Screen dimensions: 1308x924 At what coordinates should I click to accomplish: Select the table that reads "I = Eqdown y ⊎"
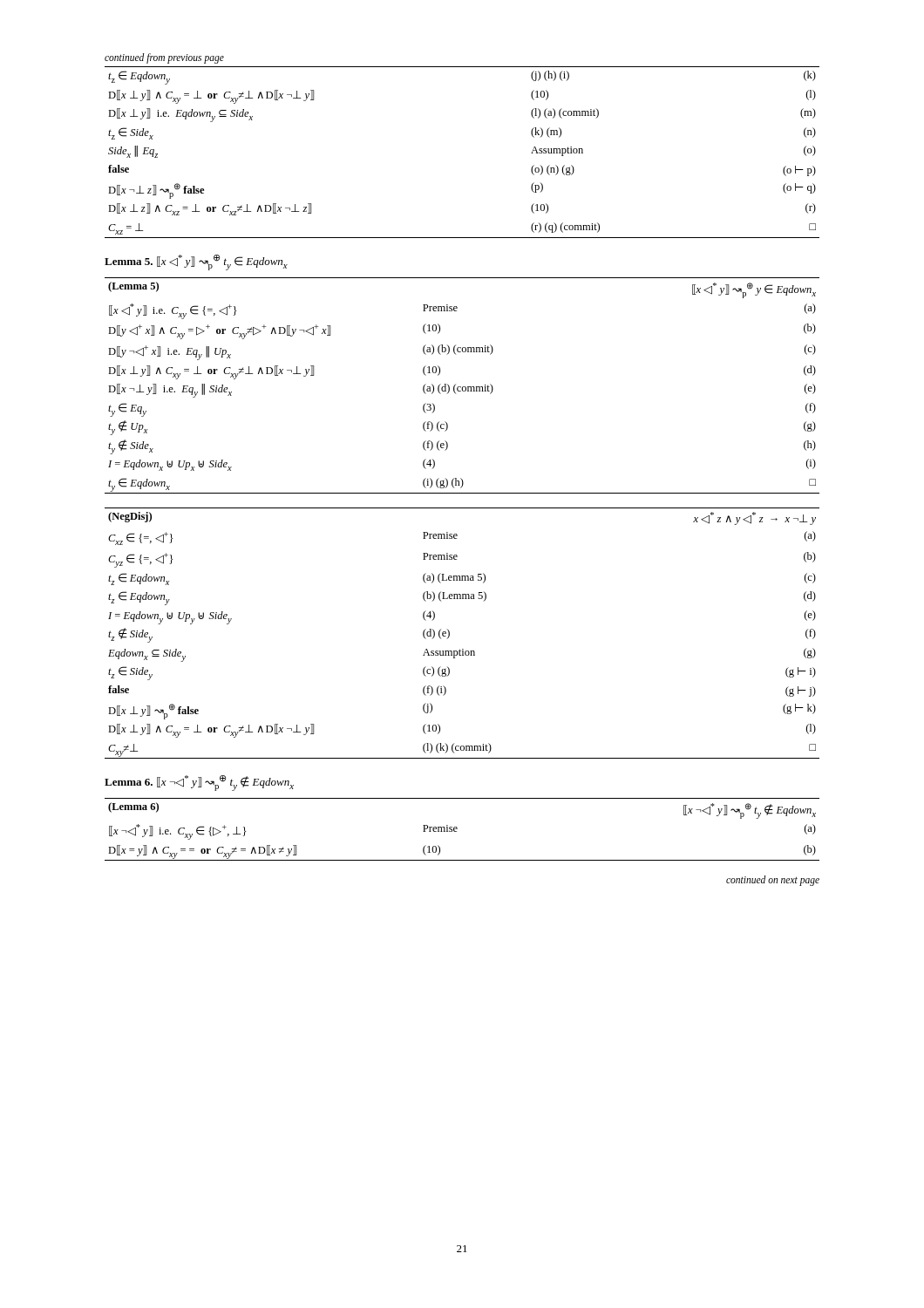click(462, 633)
